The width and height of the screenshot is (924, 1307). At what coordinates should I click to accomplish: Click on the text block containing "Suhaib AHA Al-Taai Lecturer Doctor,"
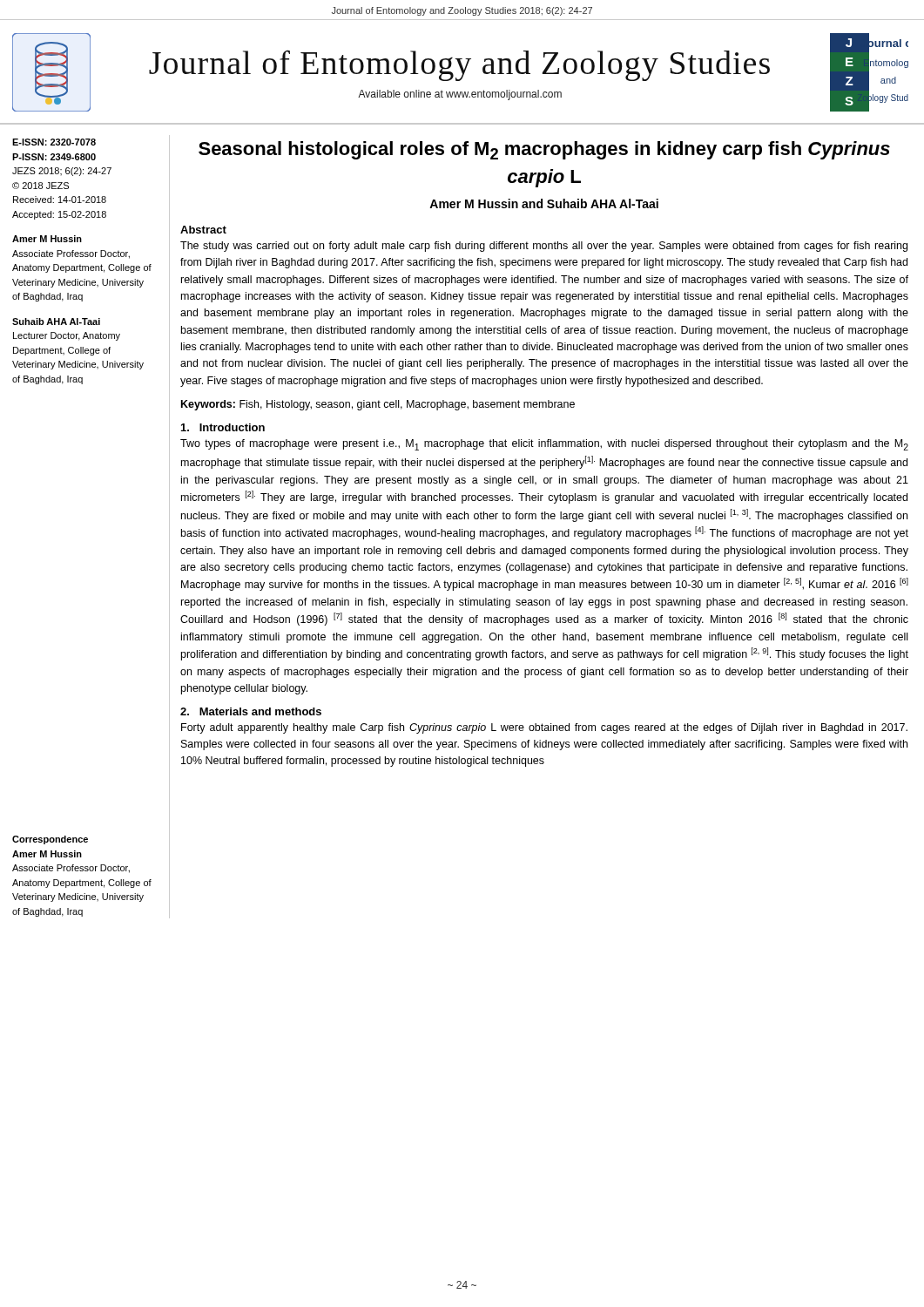click(x=78, y=350)
